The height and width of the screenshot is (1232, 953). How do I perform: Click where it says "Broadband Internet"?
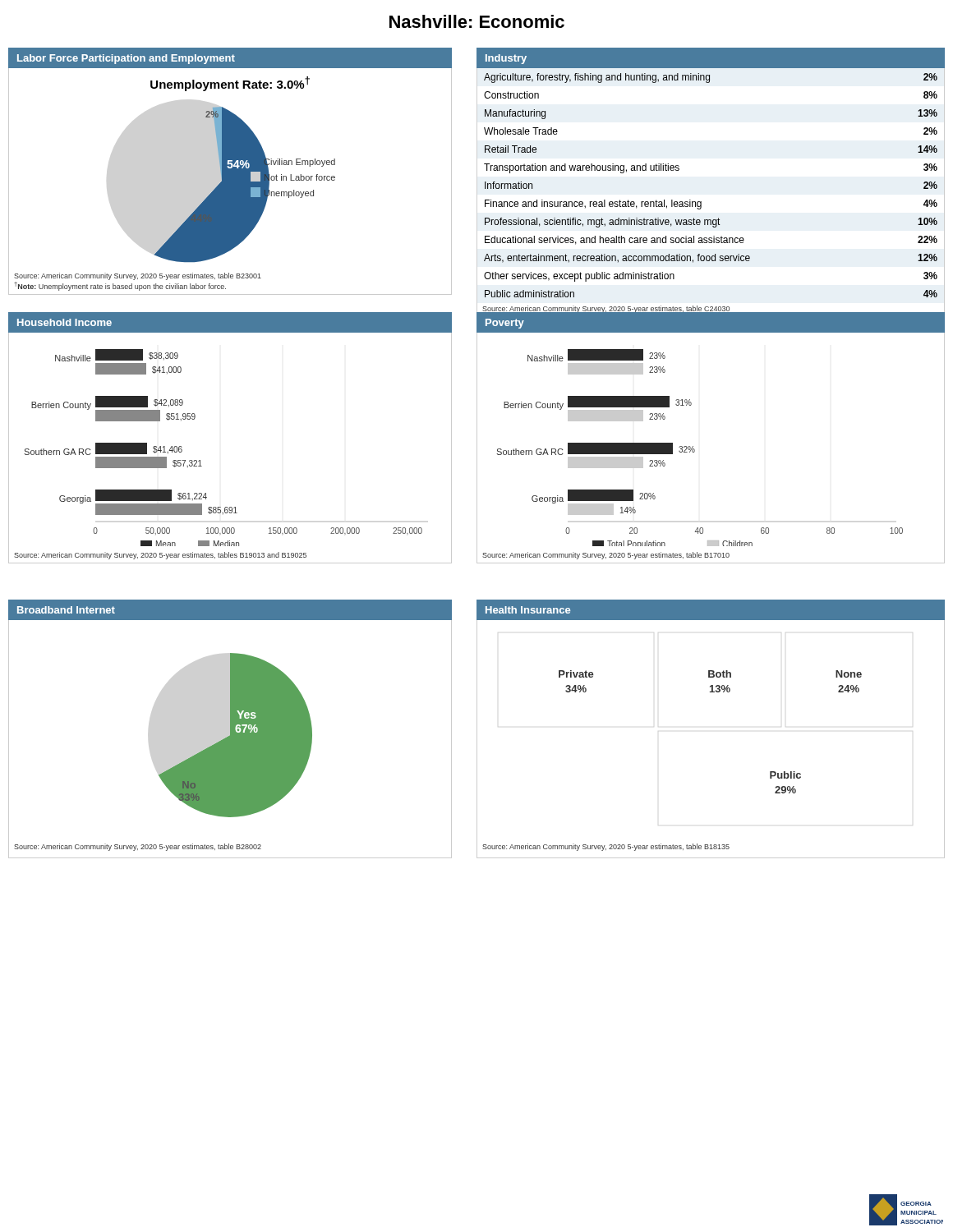click(66, 610)
